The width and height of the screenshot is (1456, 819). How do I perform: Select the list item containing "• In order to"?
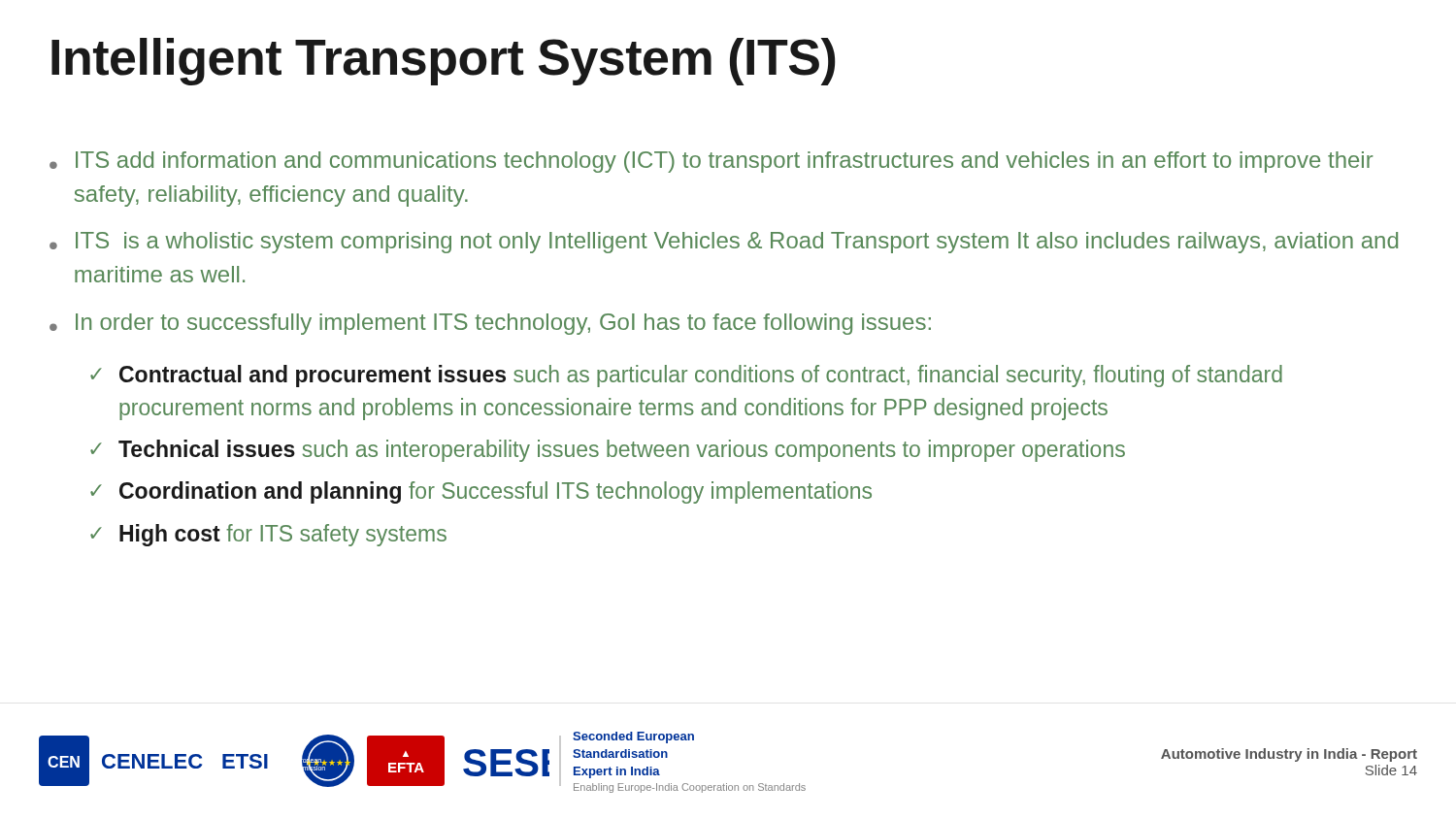click(x=491, y=326)
